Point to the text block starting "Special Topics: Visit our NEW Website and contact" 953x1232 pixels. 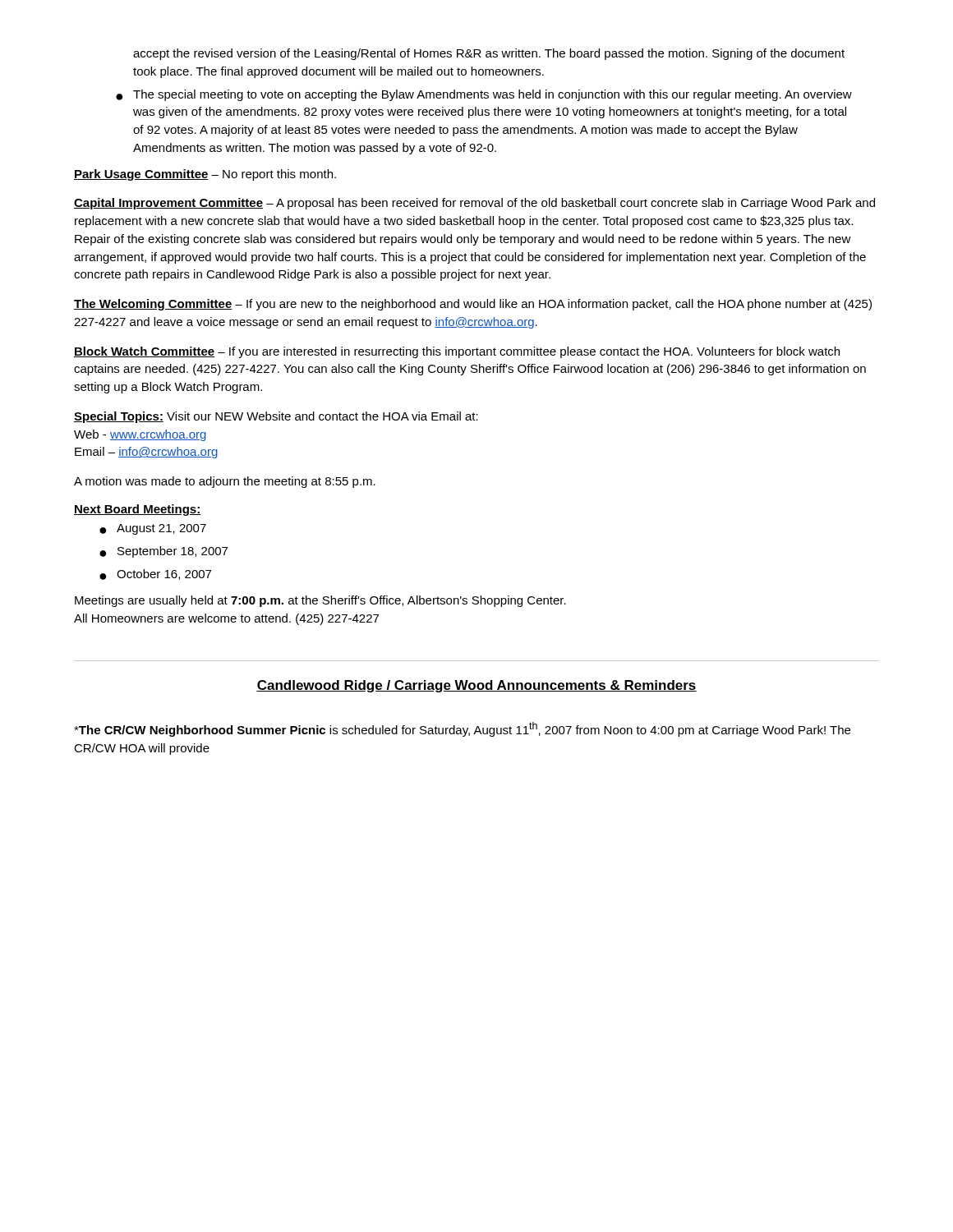(x=276, y=417)
